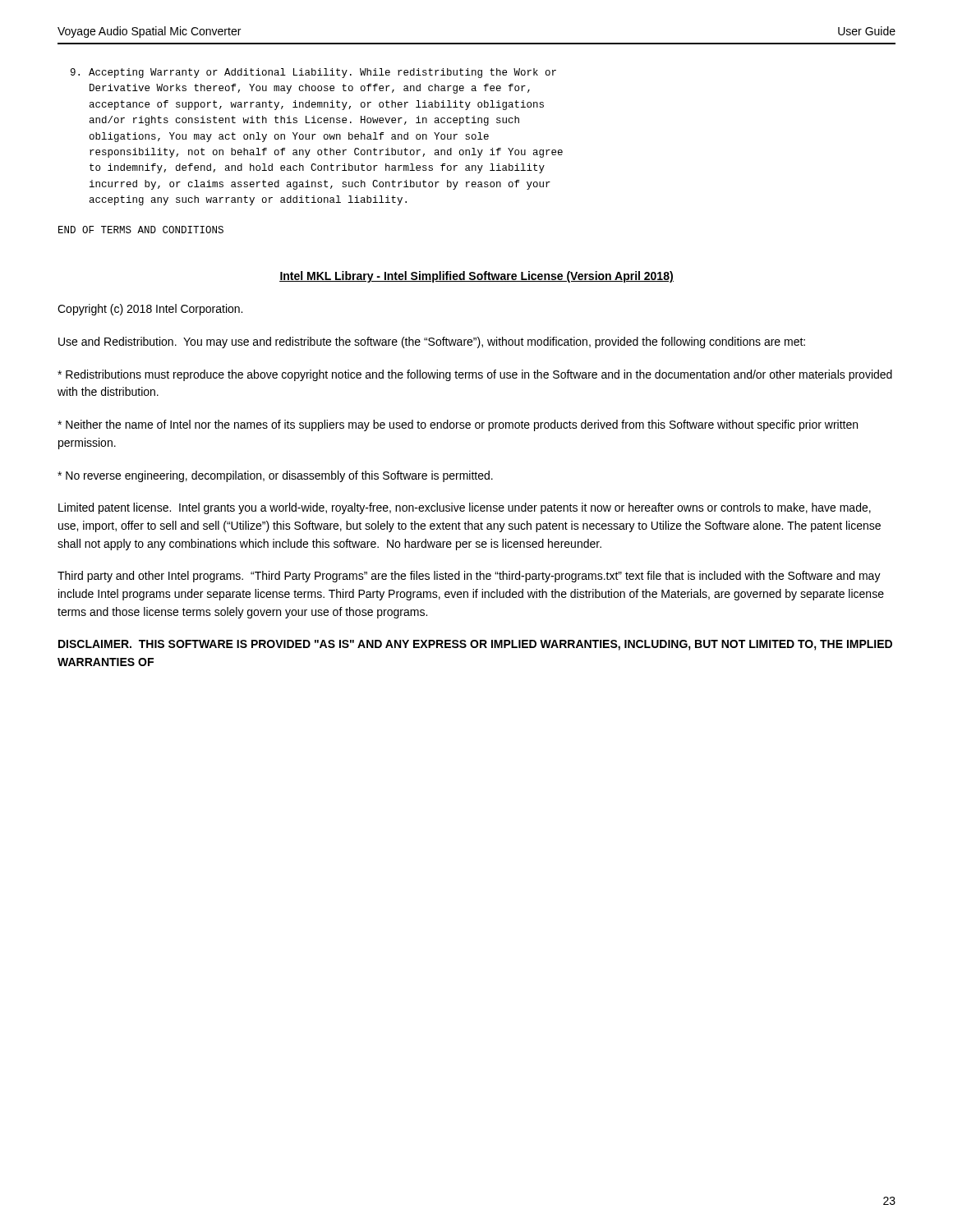Locate the text block that says "Use and Redistribution. You may use"
The image size is (953, 1232).
(432, 342)
